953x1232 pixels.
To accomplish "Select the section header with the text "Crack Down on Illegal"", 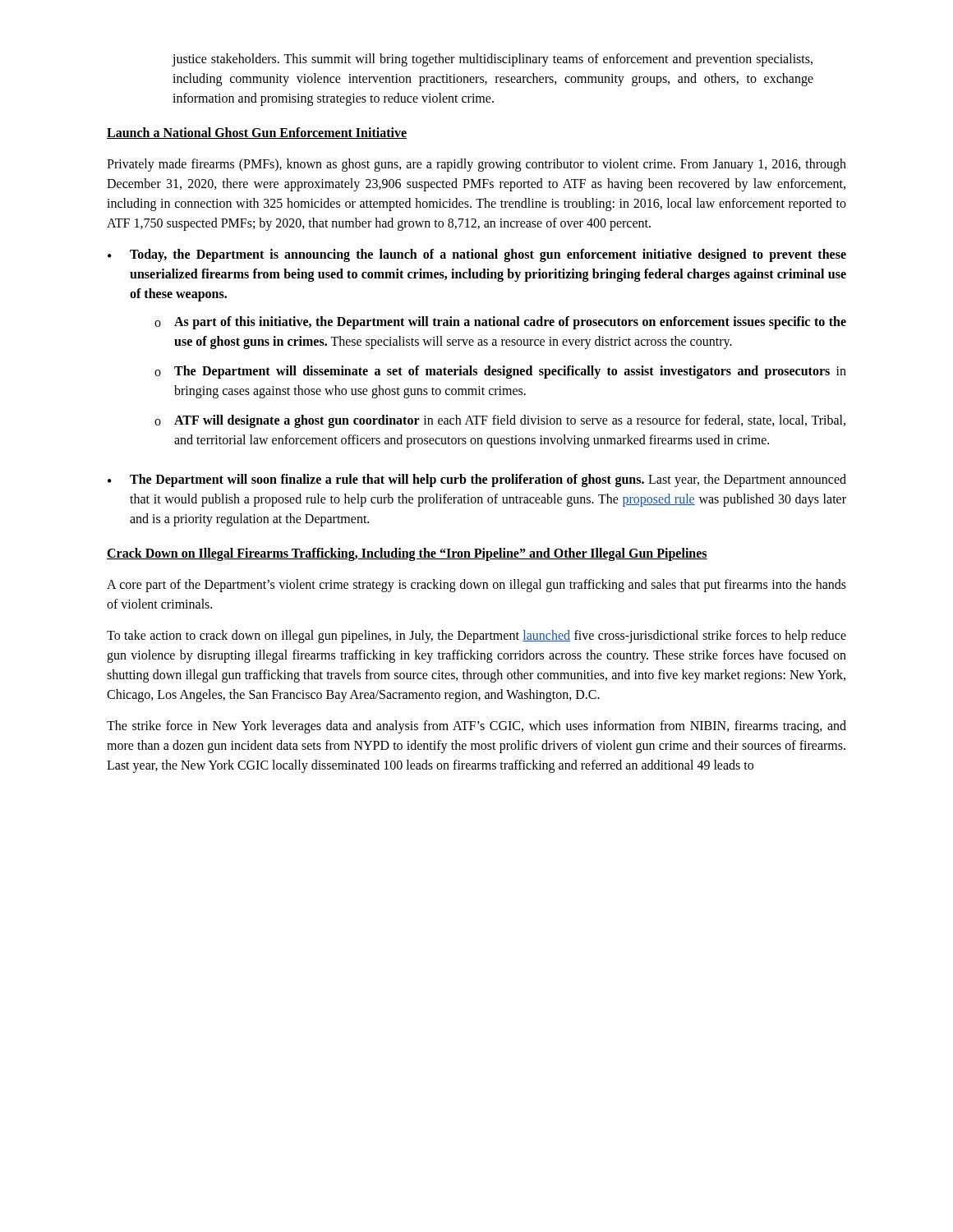I will pos(407,553).
